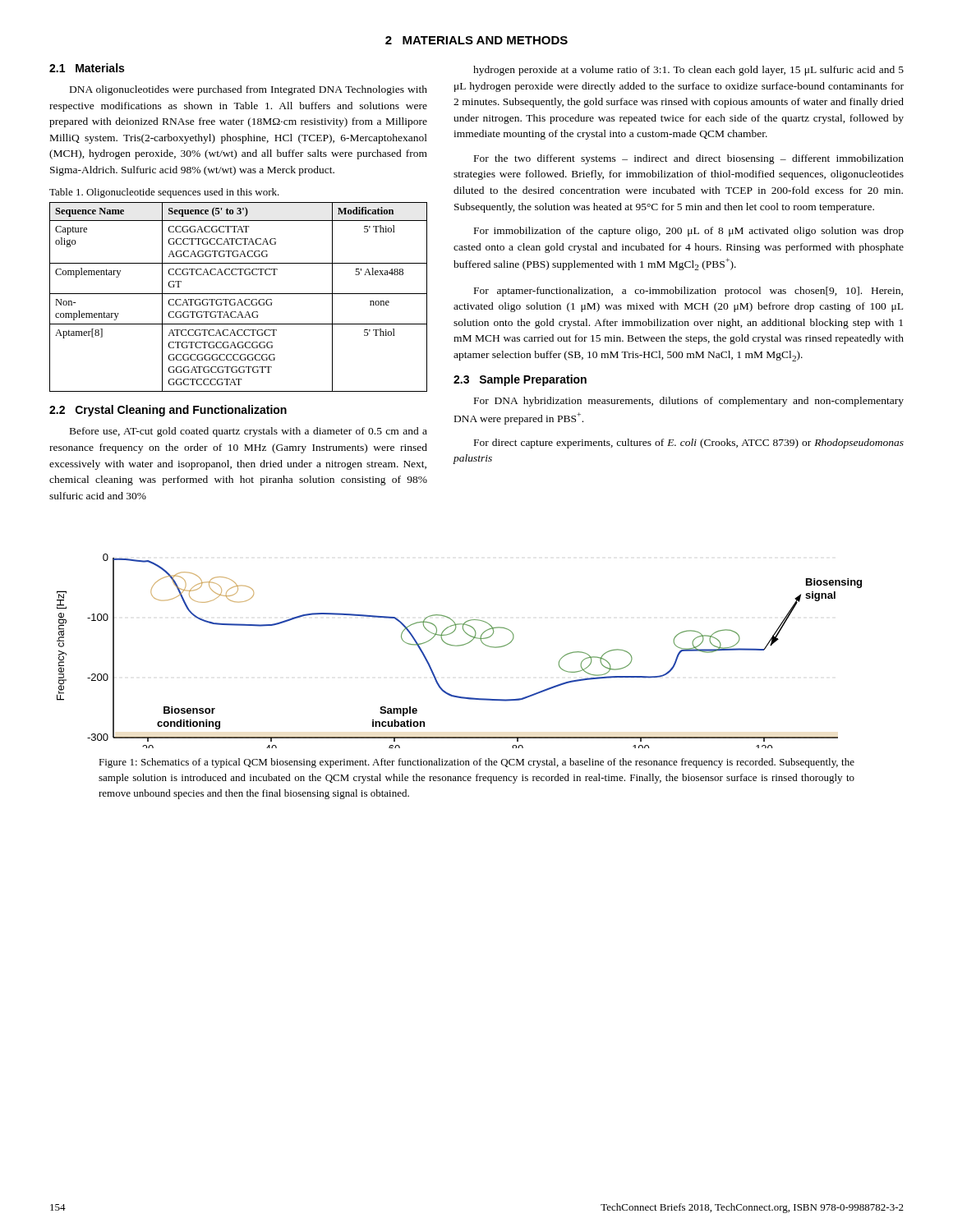Locate the text "2.3 Sample Preparation"

(x=520, y=379)
